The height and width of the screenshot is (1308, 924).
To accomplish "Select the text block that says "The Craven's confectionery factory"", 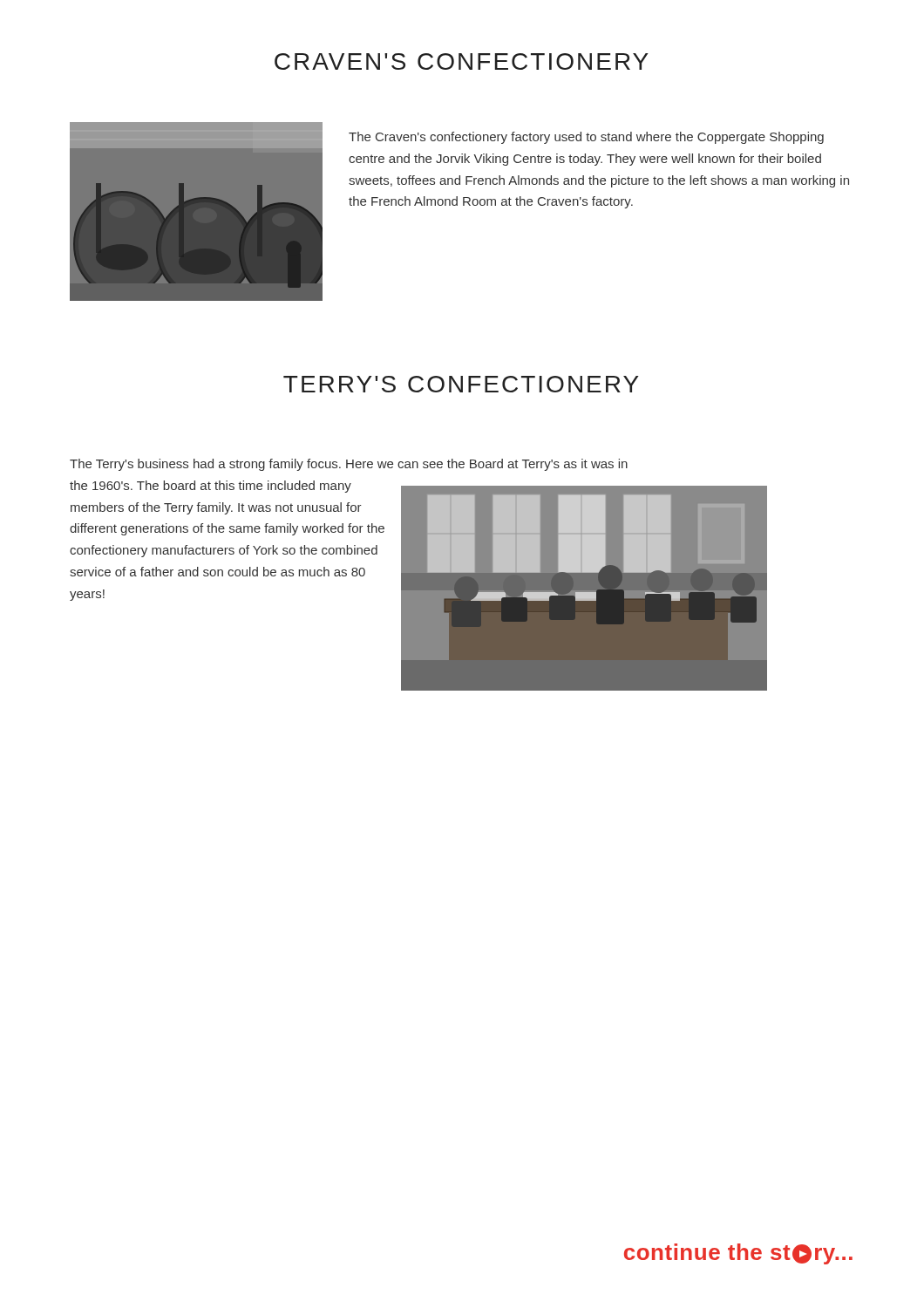I will click(x=599, y=169).
